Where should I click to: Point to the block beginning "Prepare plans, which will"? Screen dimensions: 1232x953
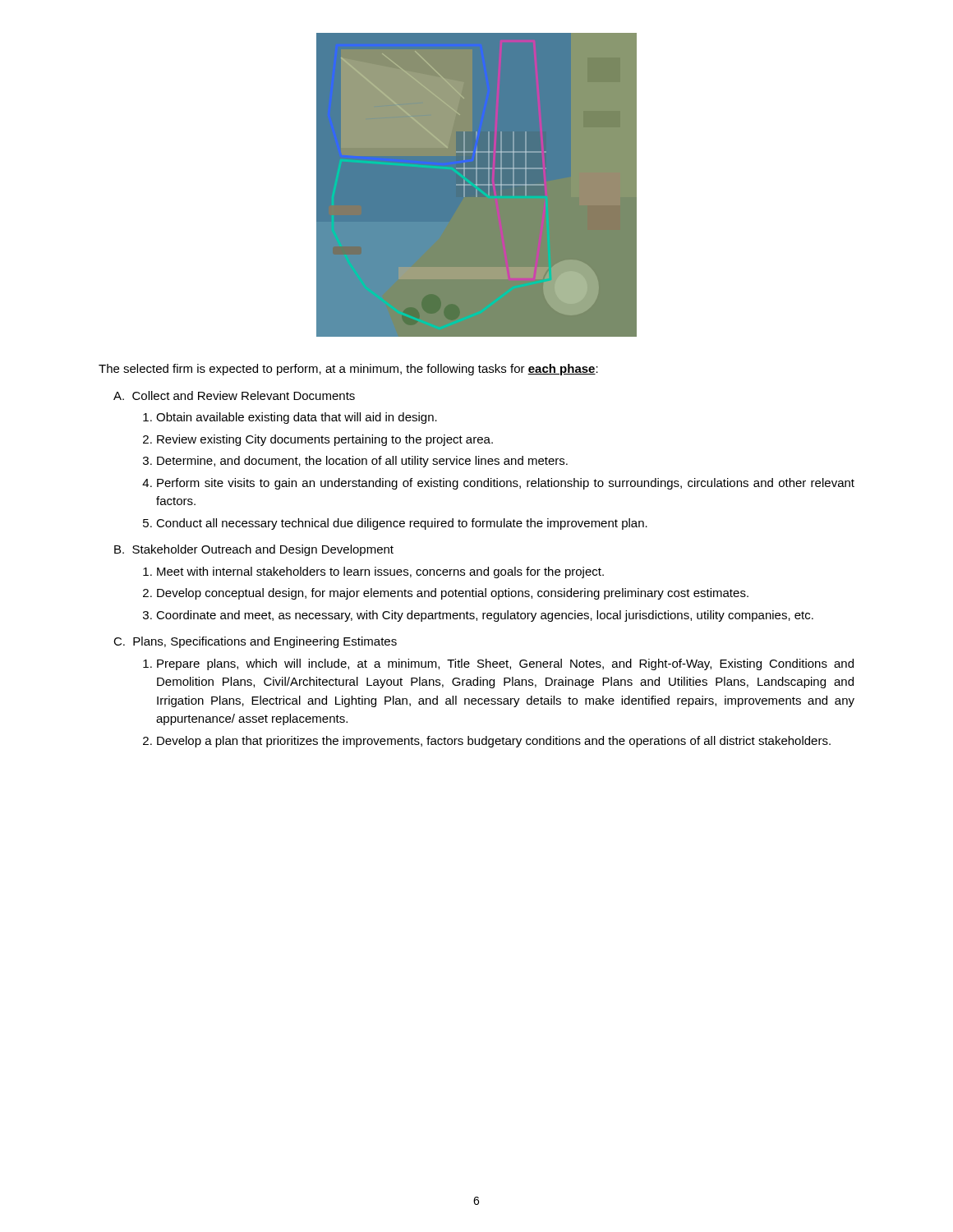pos(505,702)
